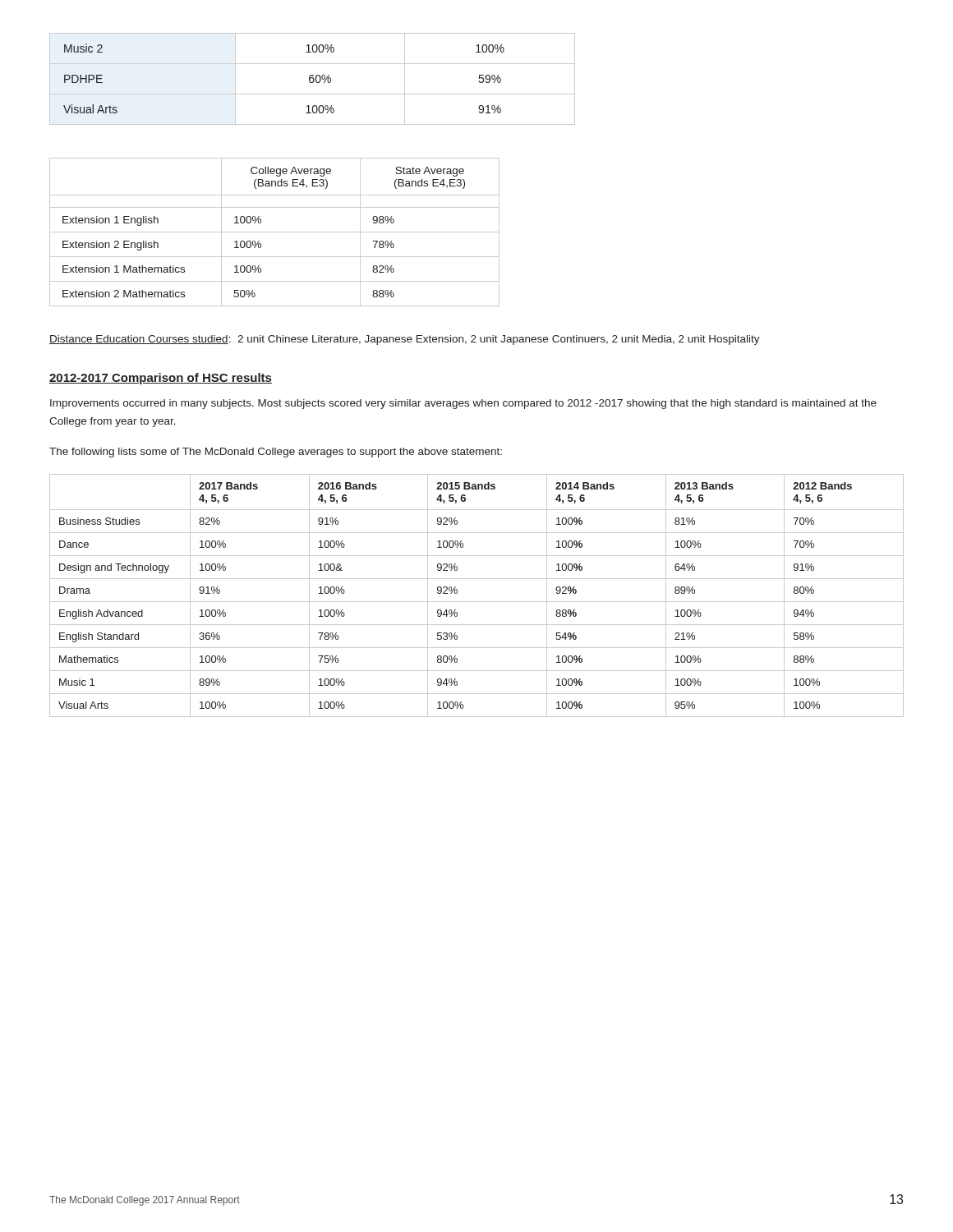Select the table that reads "Extension 2 Mathematics"
953x1232 pixels.
coord(476,232)
